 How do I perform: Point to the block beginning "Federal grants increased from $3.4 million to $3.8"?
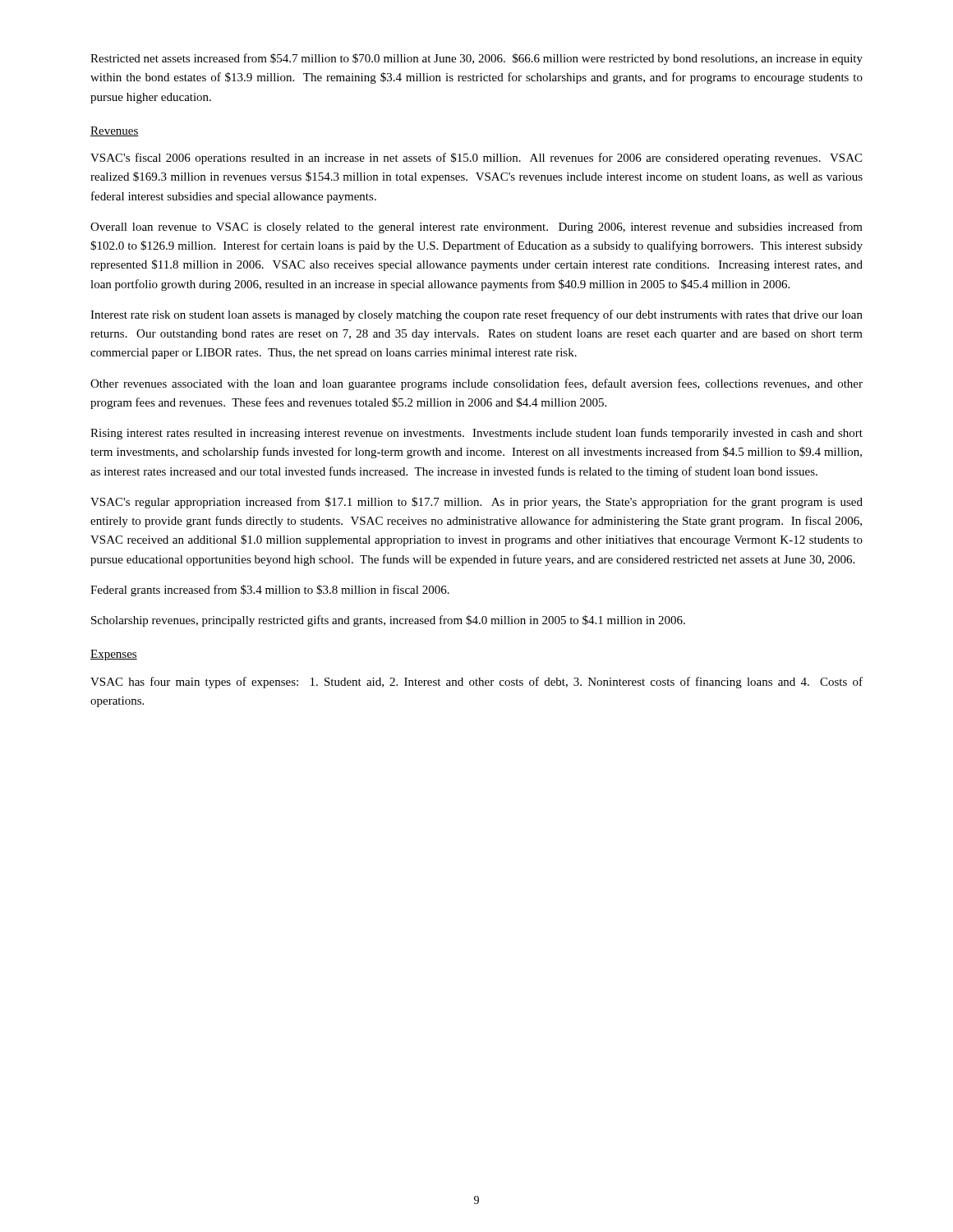click(x=270, y=591)
